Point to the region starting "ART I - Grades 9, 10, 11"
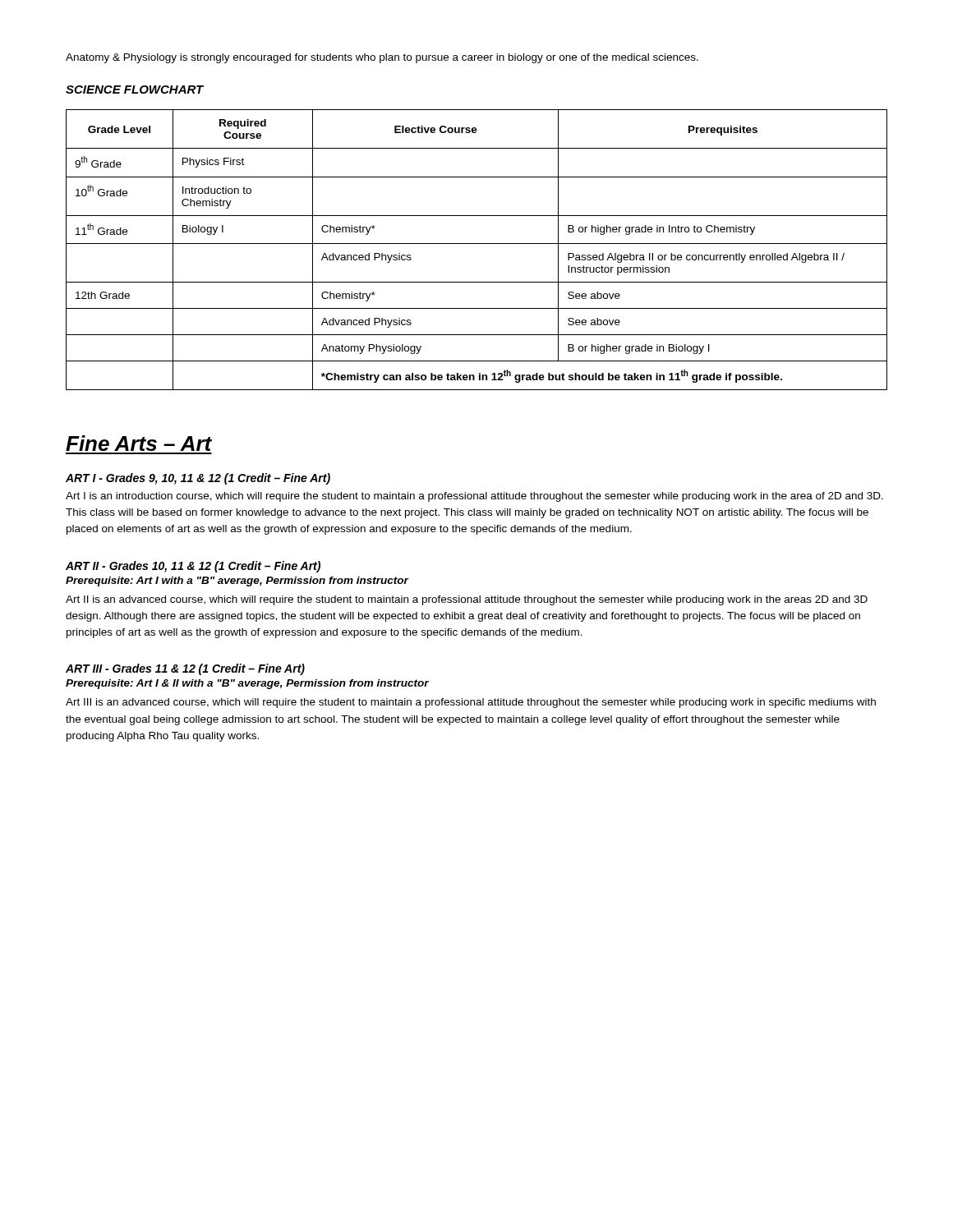The image size is (953, 1232). coord(198,478)
